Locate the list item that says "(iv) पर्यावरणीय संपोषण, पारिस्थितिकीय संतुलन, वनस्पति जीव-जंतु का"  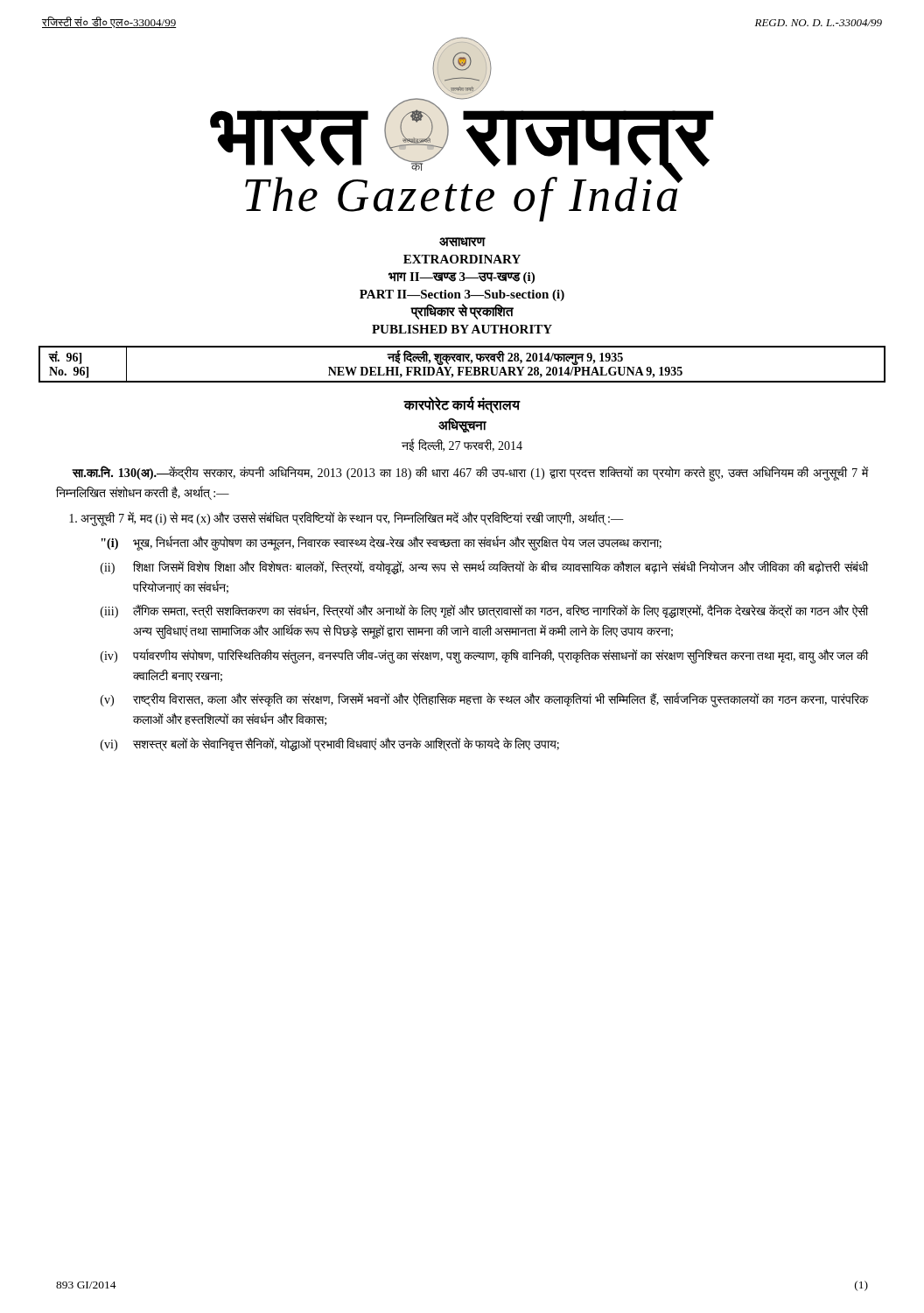click(x=462, y=666)
